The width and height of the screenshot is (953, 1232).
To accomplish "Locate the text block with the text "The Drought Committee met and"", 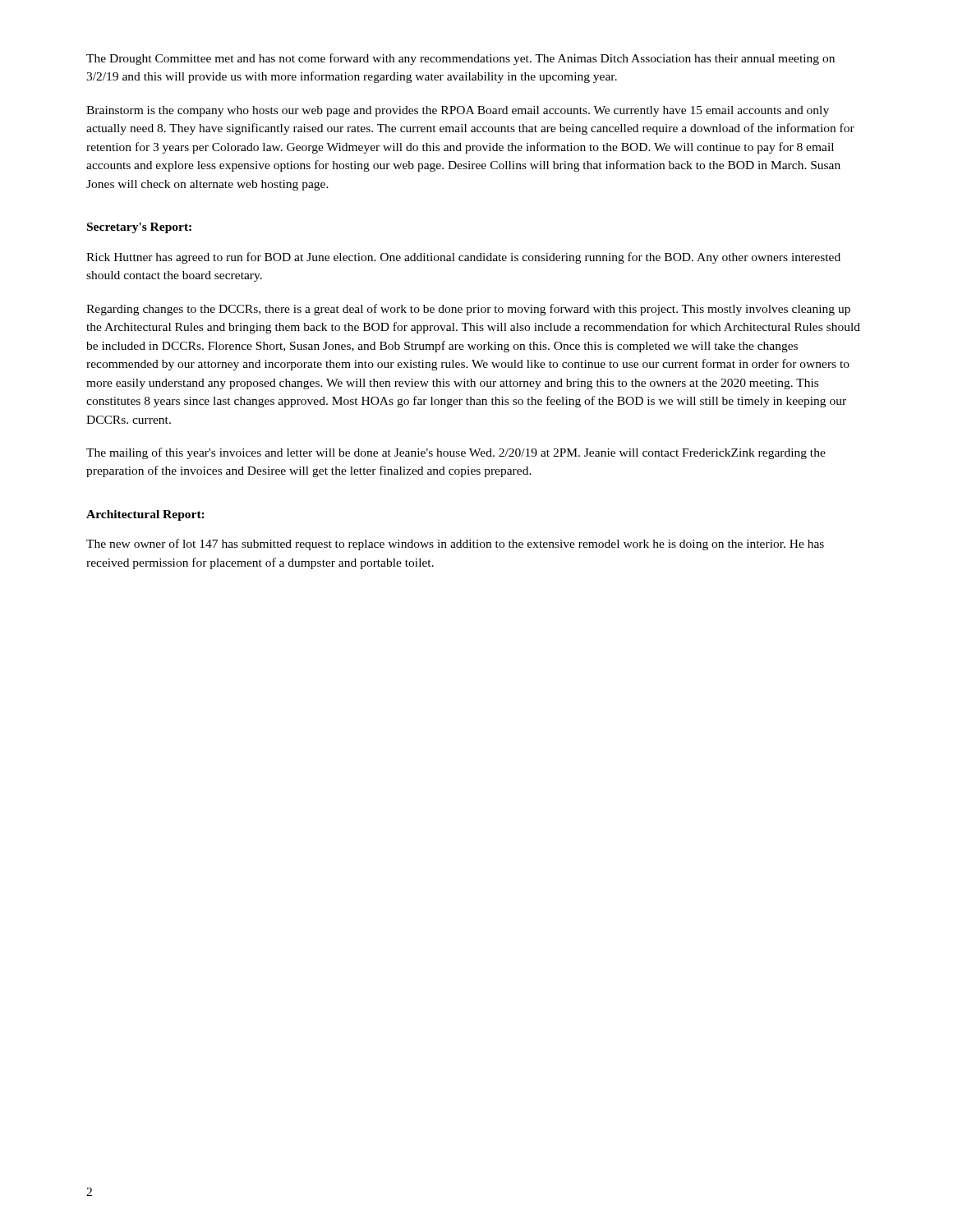I will (461, 67).
